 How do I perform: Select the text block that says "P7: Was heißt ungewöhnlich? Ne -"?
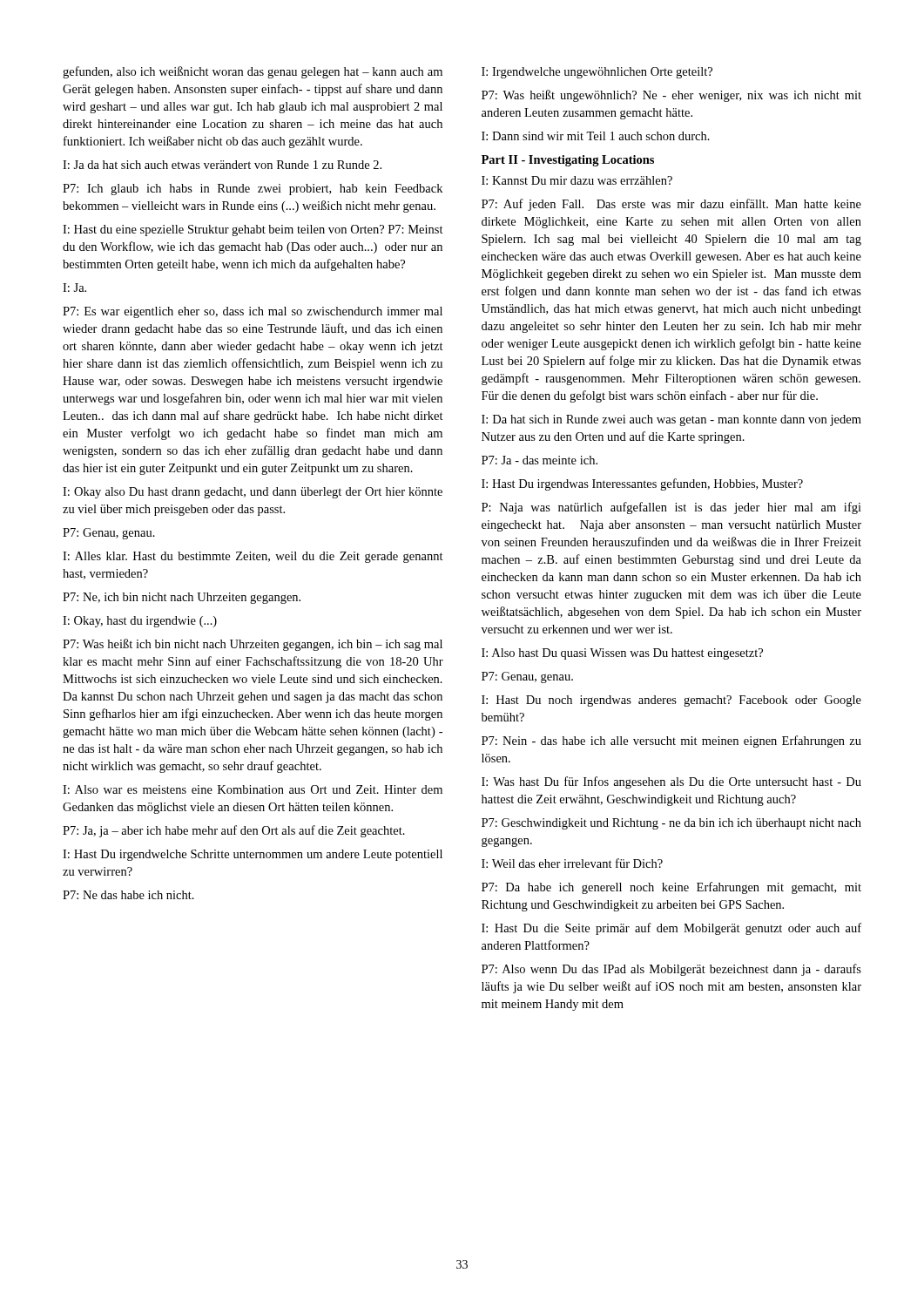pyautogui.click(x=671, y=104)
